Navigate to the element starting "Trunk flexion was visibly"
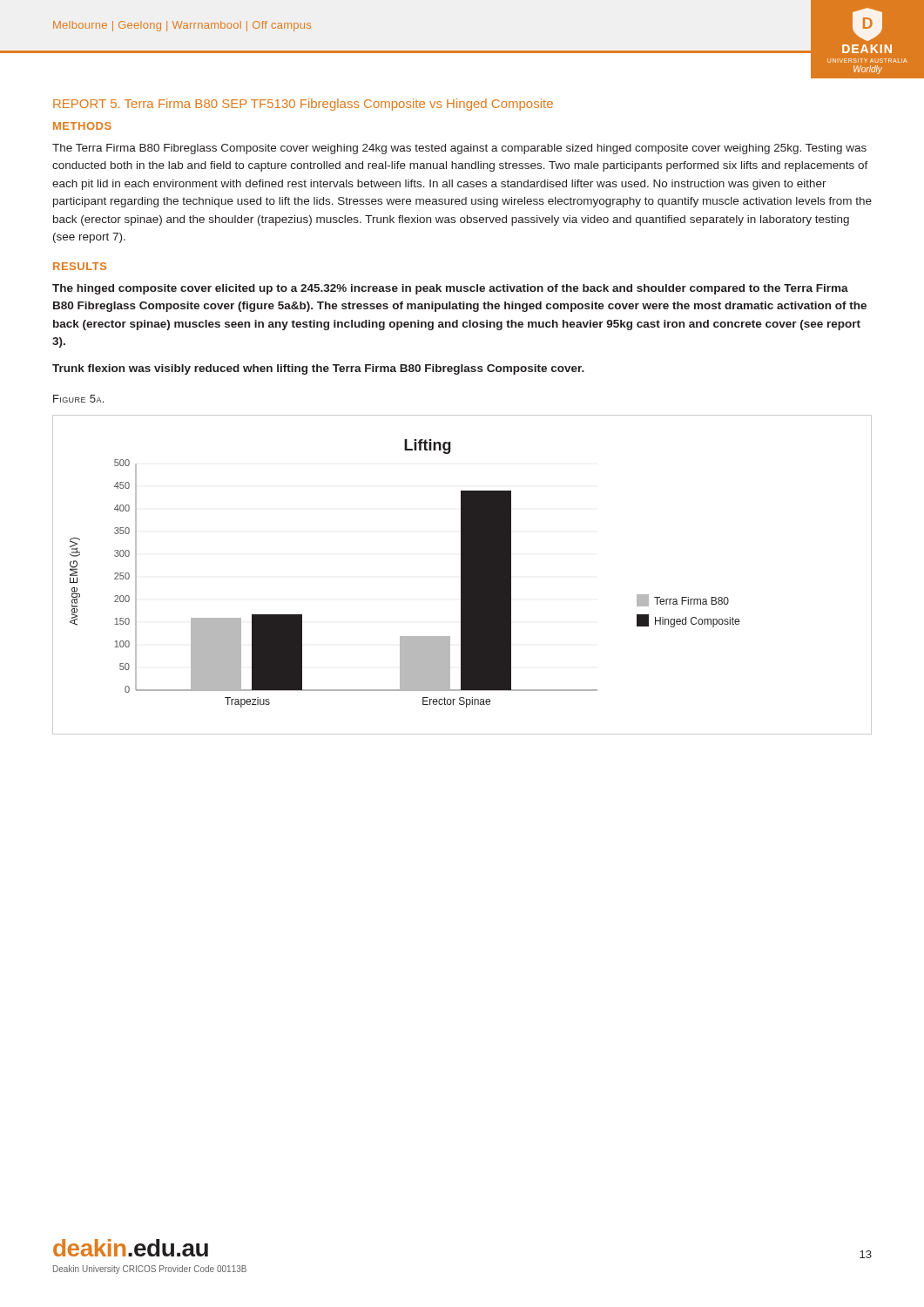 (318, 368)
